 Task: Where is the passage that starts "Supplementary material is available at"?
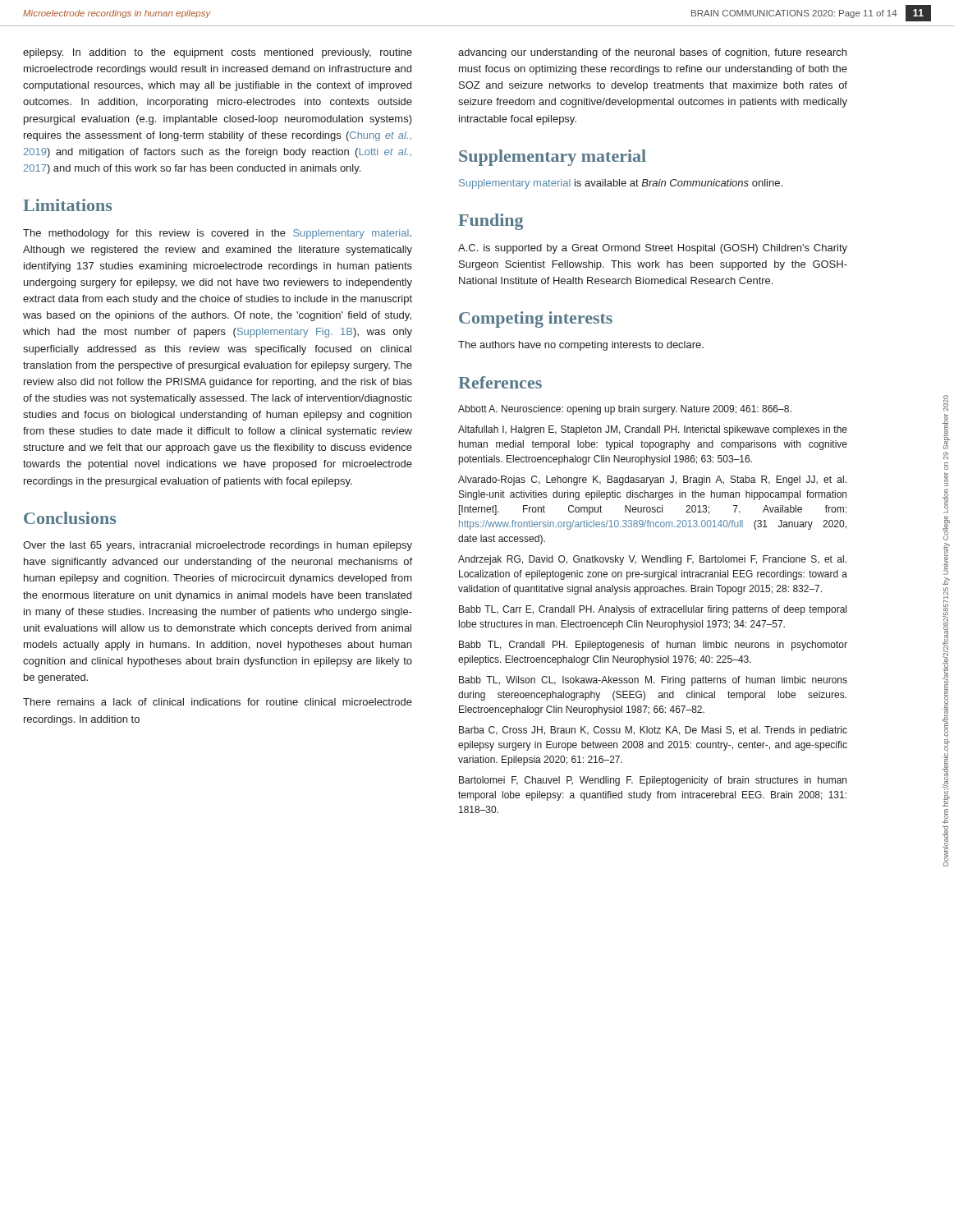621,183
